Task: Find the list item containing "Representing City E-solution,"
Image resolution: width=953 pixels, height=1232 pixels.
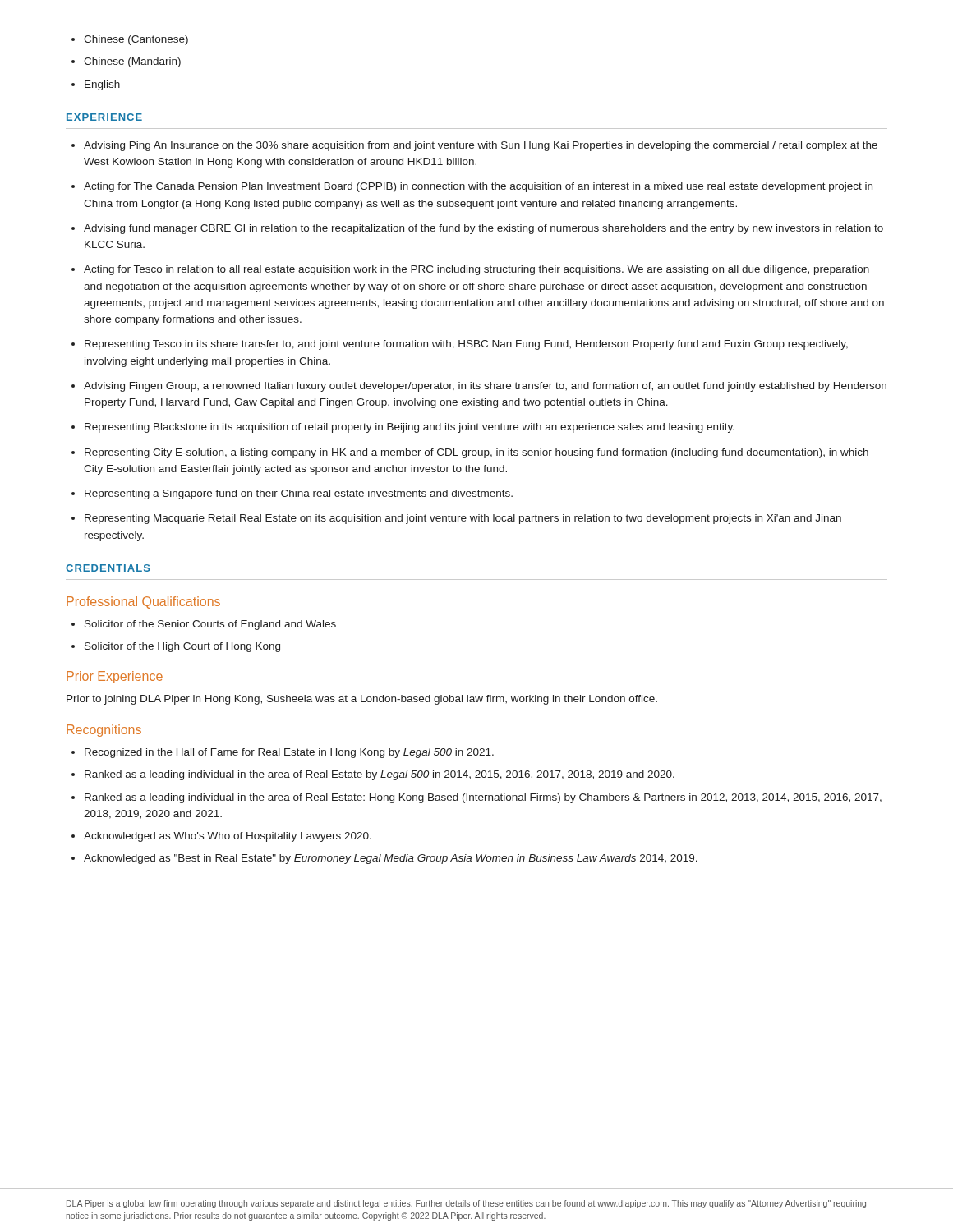Action: pos(476,460)
